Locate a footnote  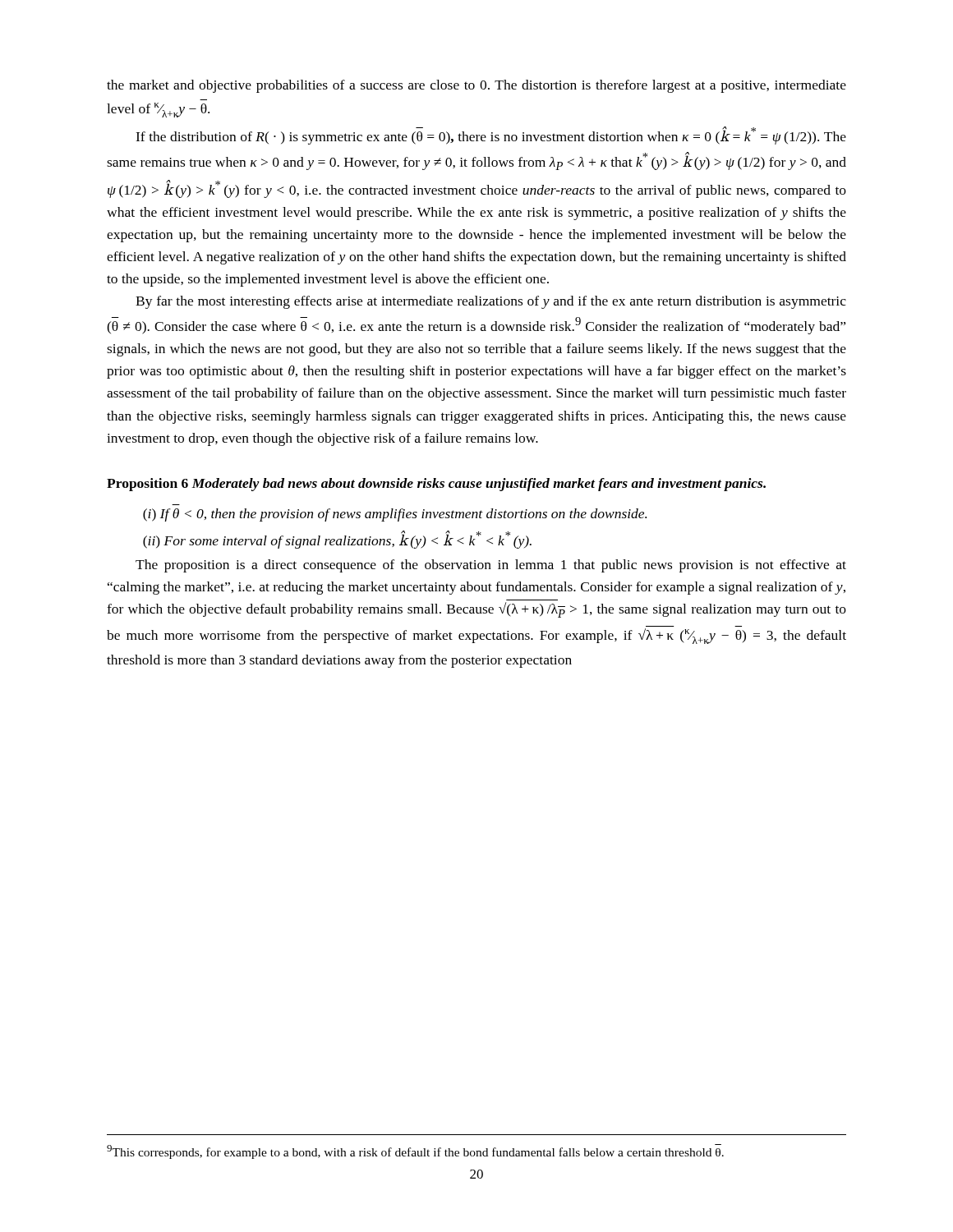[x=476, y=1151]
